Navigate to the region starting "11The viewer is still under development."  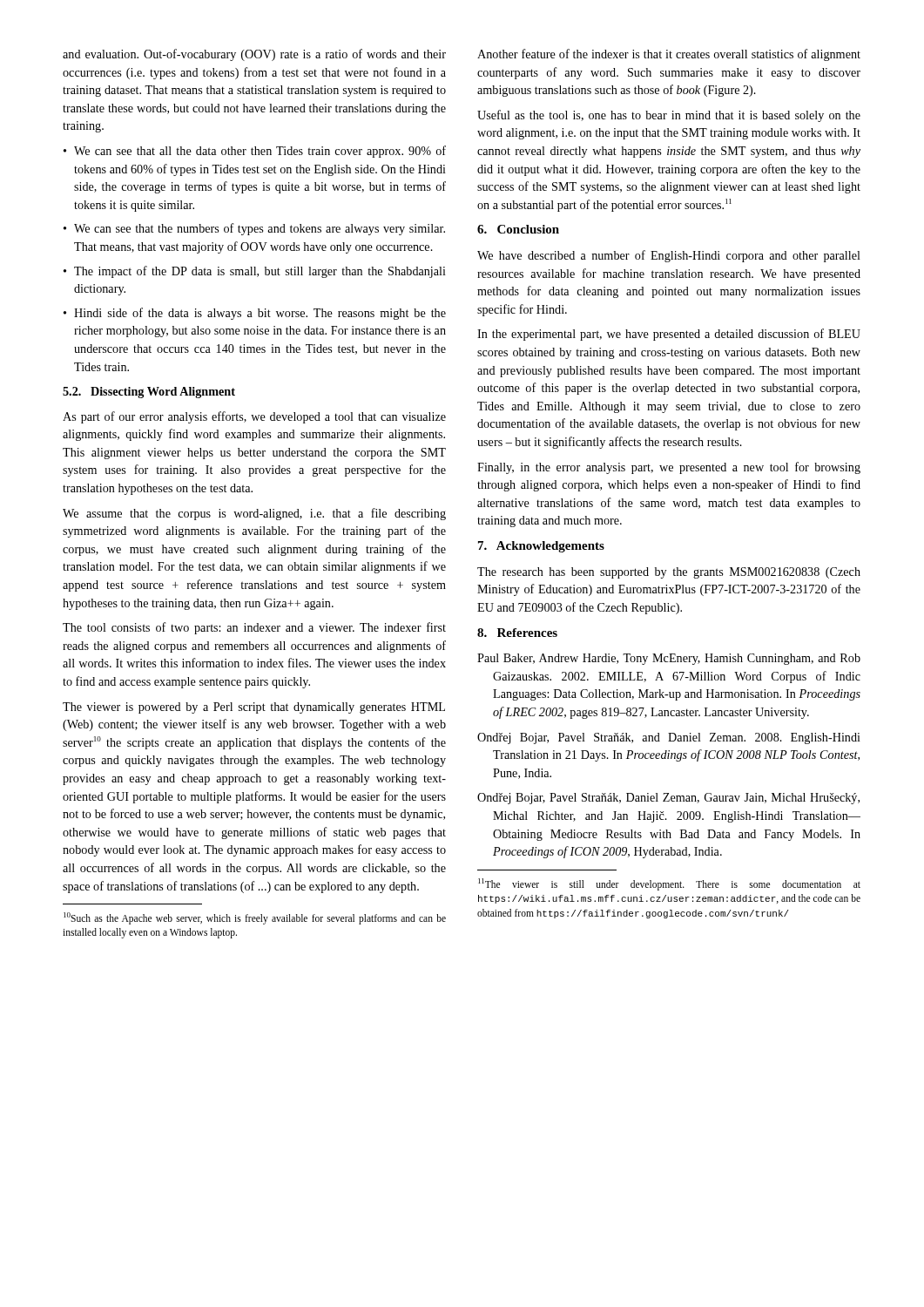(669, 898)
